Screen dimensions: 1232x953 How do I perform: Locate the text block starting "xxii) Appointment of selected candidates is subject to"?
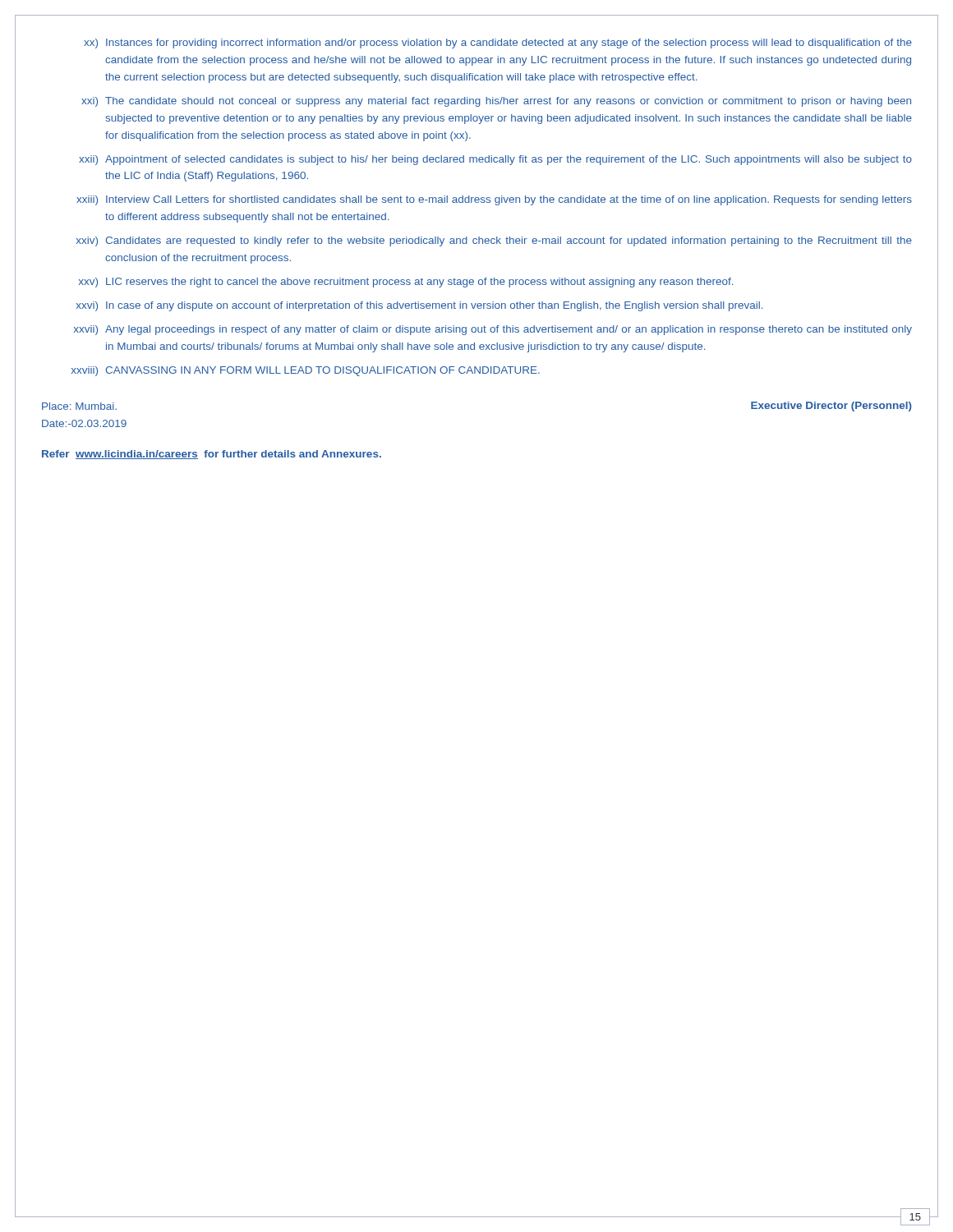click(476, 168)
